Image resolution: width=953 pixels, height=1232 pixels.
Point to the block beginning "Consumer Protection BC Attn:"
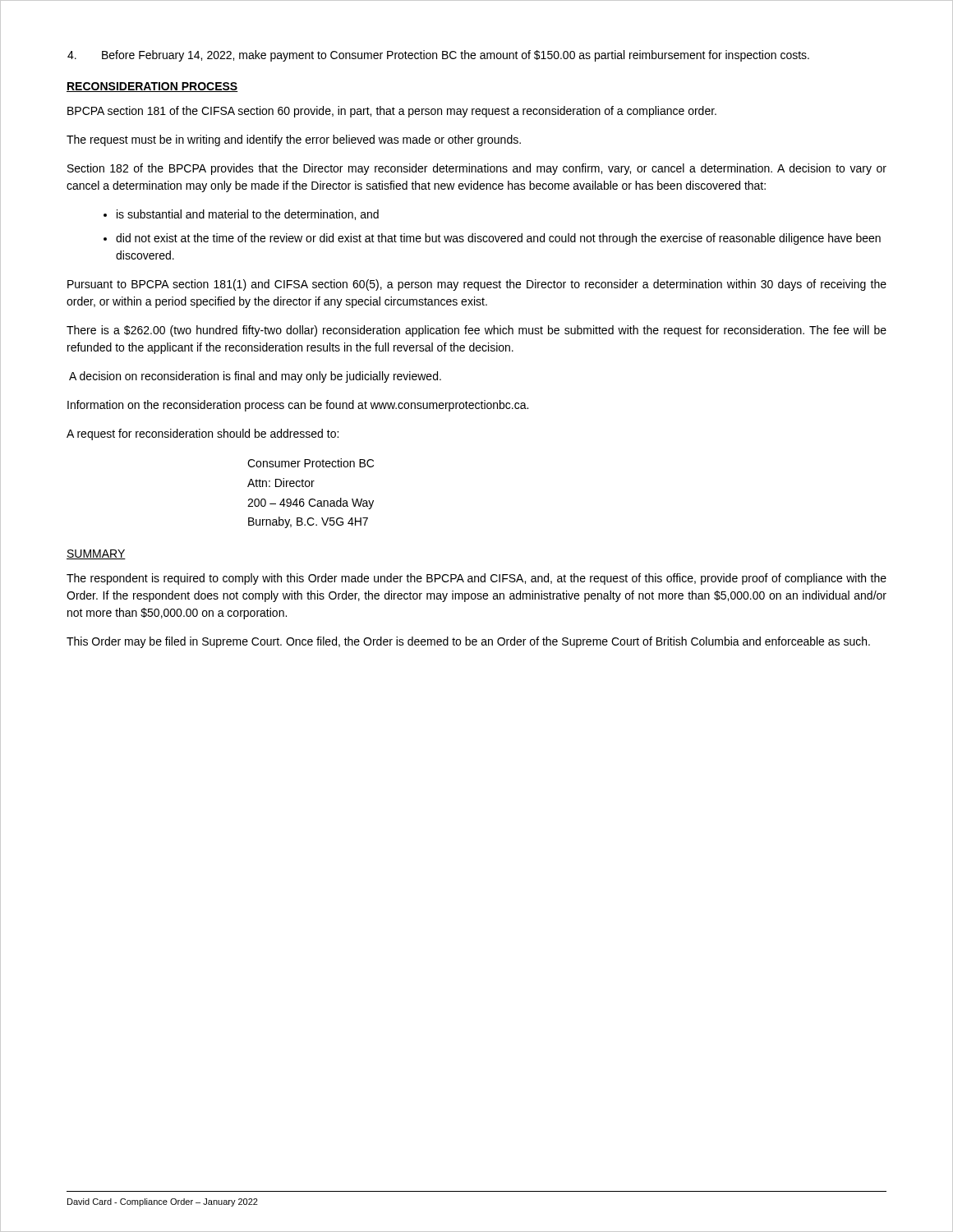click(311, 463)
